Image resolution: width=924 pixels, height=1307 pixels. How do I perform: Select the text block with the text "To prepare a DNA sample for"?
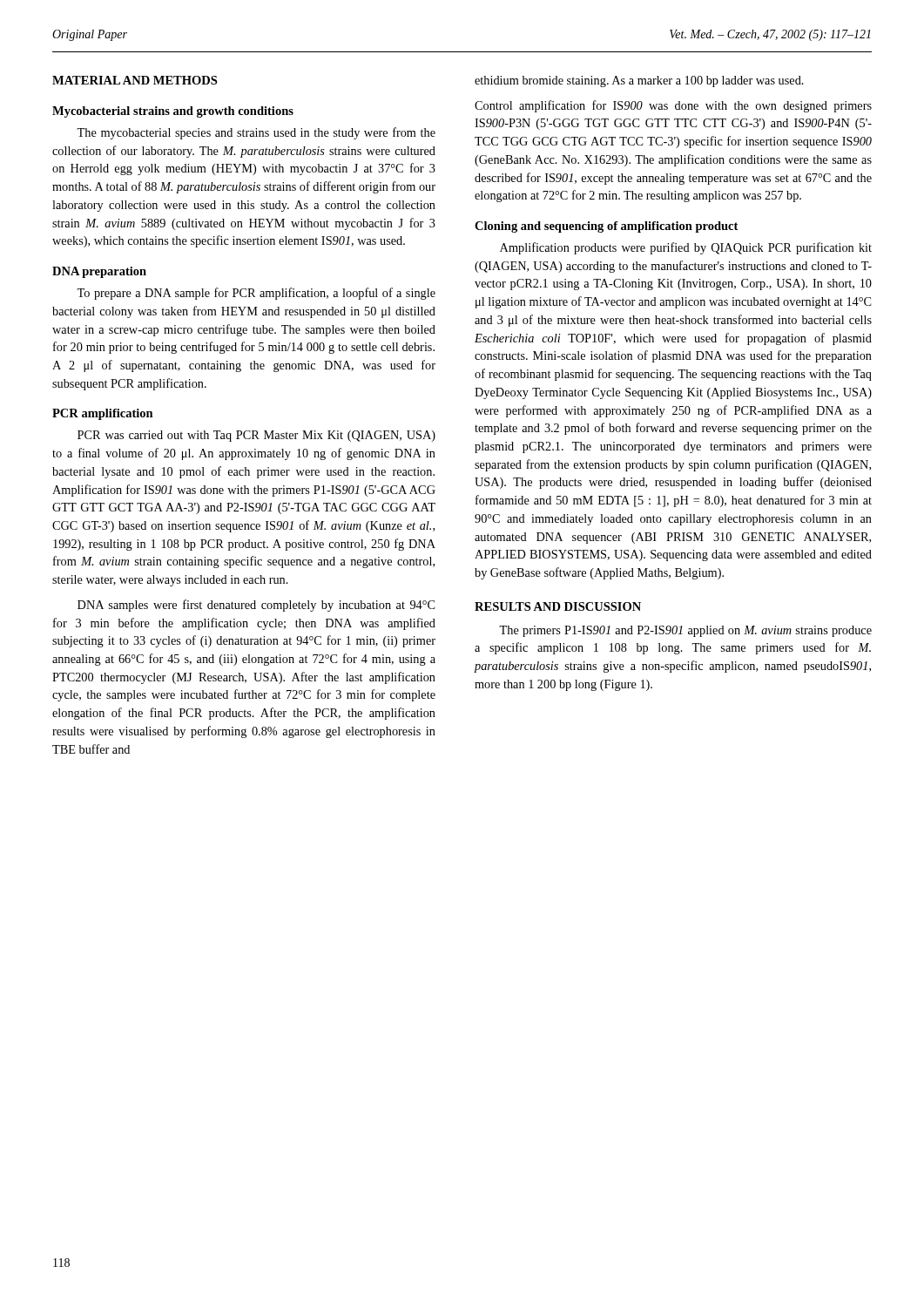244,338
